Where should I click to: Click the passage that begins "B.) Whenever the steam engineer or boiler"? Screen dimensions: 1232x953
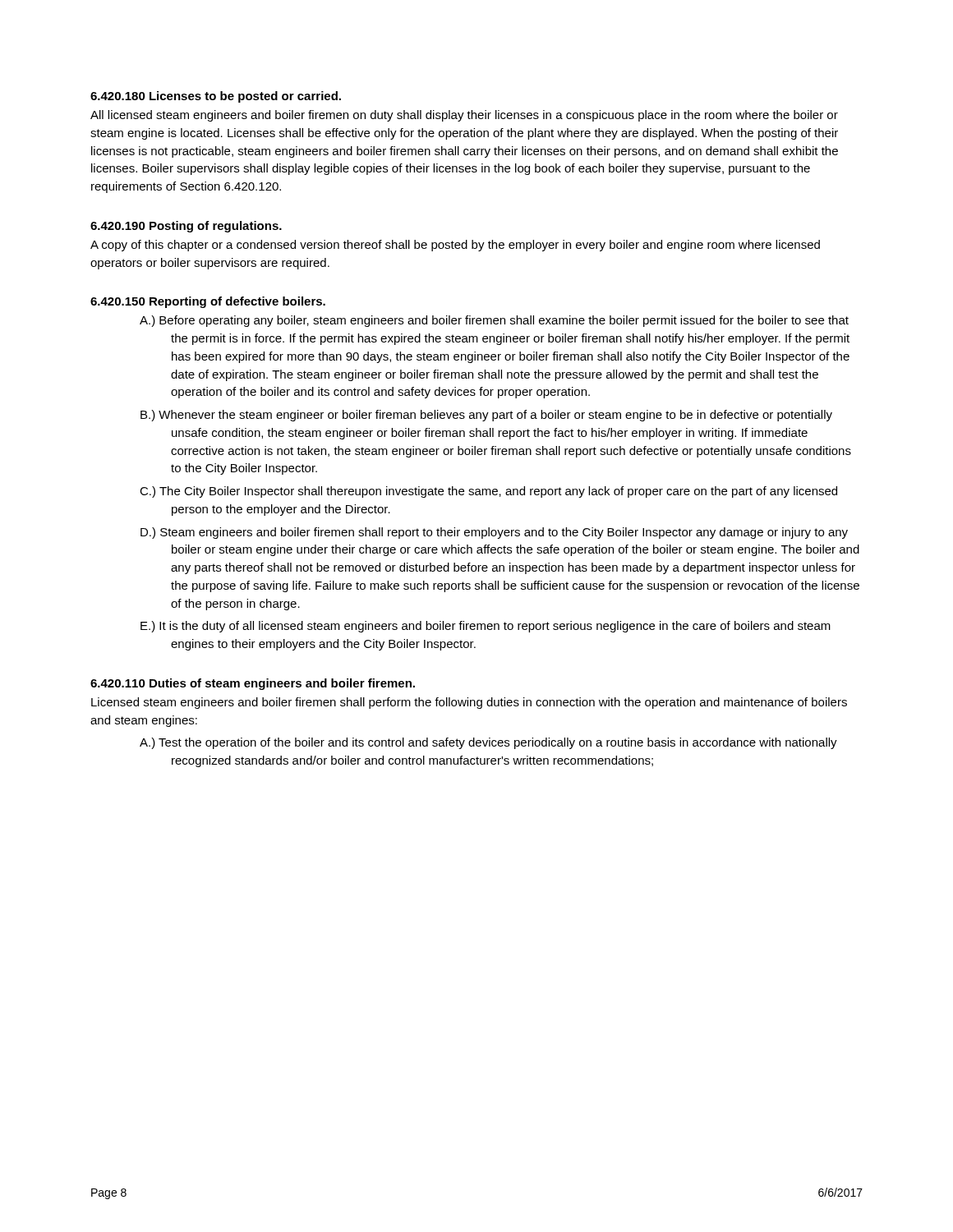tap(501, 441)
